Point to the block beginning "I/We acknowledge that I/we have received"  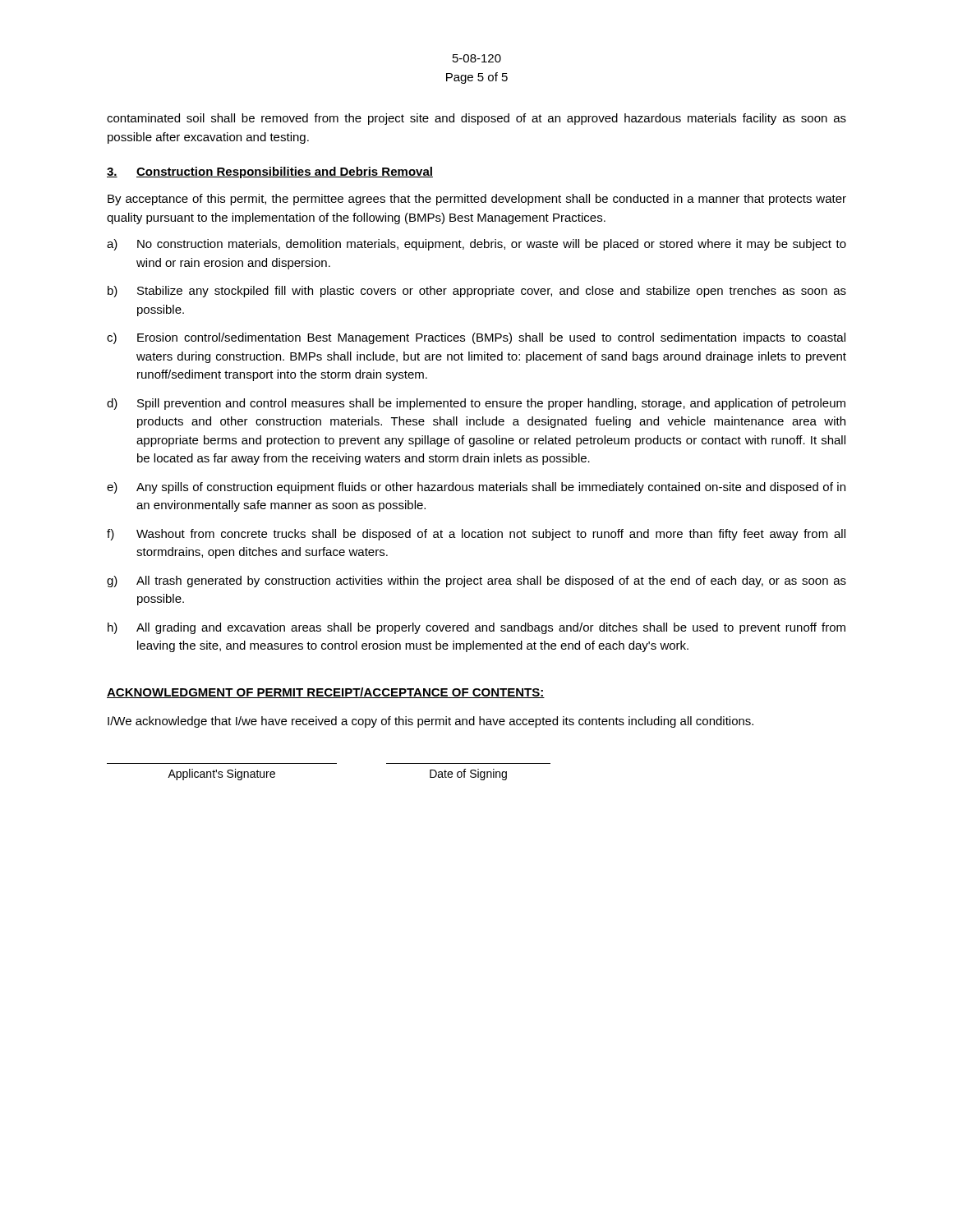pos(431,720)
